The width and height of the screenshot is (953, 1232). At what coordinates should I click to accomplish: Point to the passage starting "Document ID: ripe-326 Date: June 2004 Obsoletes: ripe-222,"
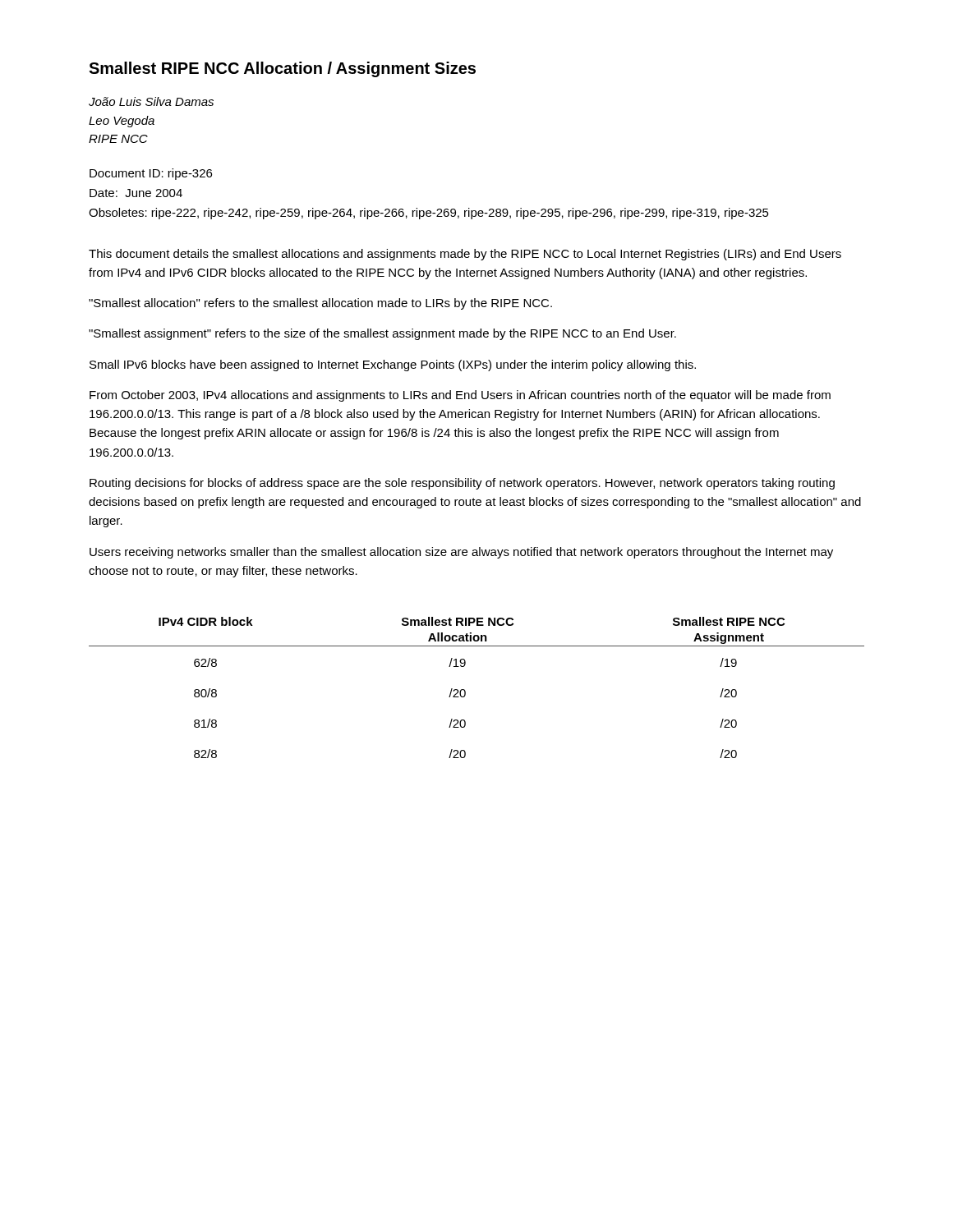coord(151,174)
